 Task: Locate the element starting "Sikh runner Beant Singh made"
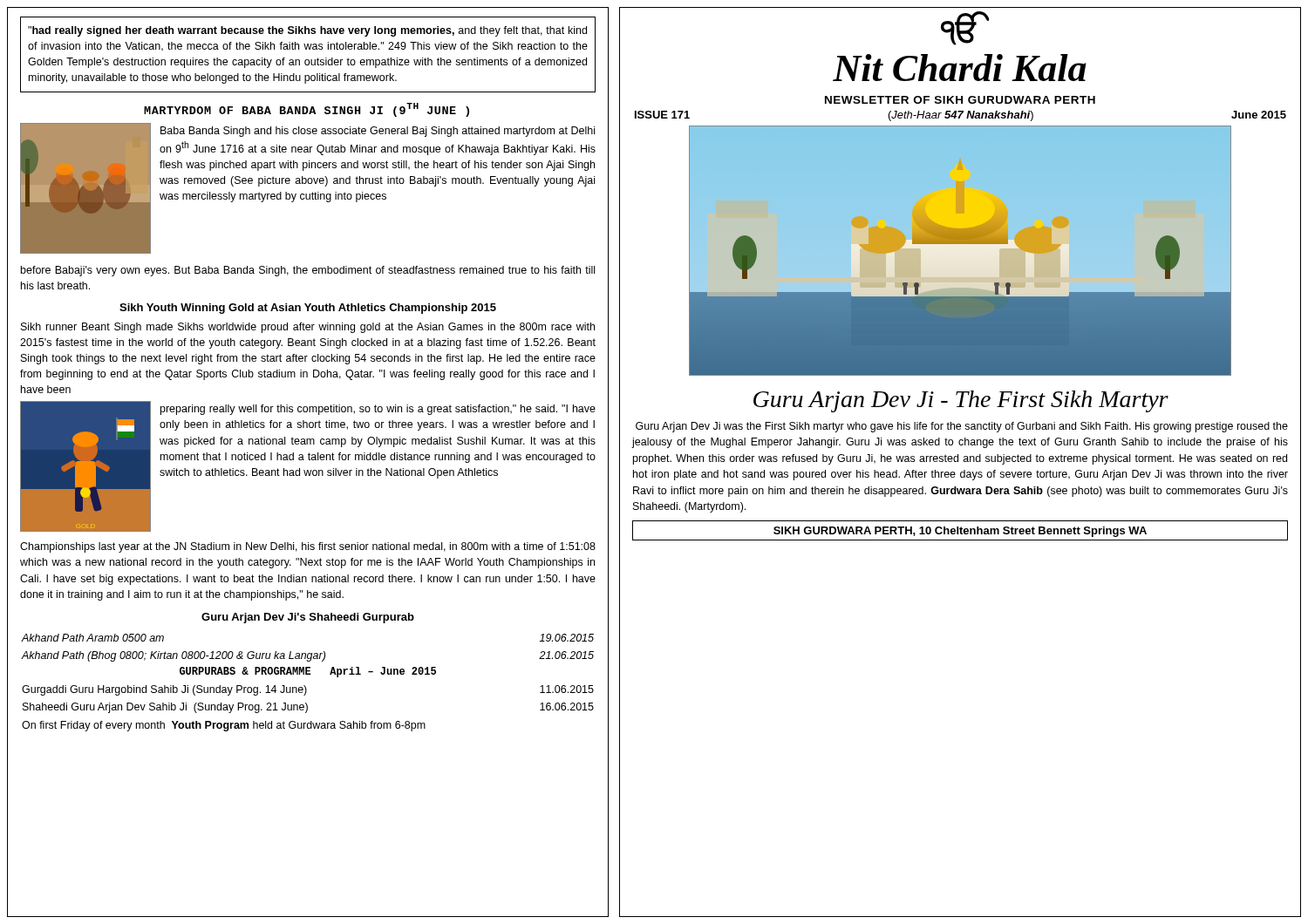(308, 358)
